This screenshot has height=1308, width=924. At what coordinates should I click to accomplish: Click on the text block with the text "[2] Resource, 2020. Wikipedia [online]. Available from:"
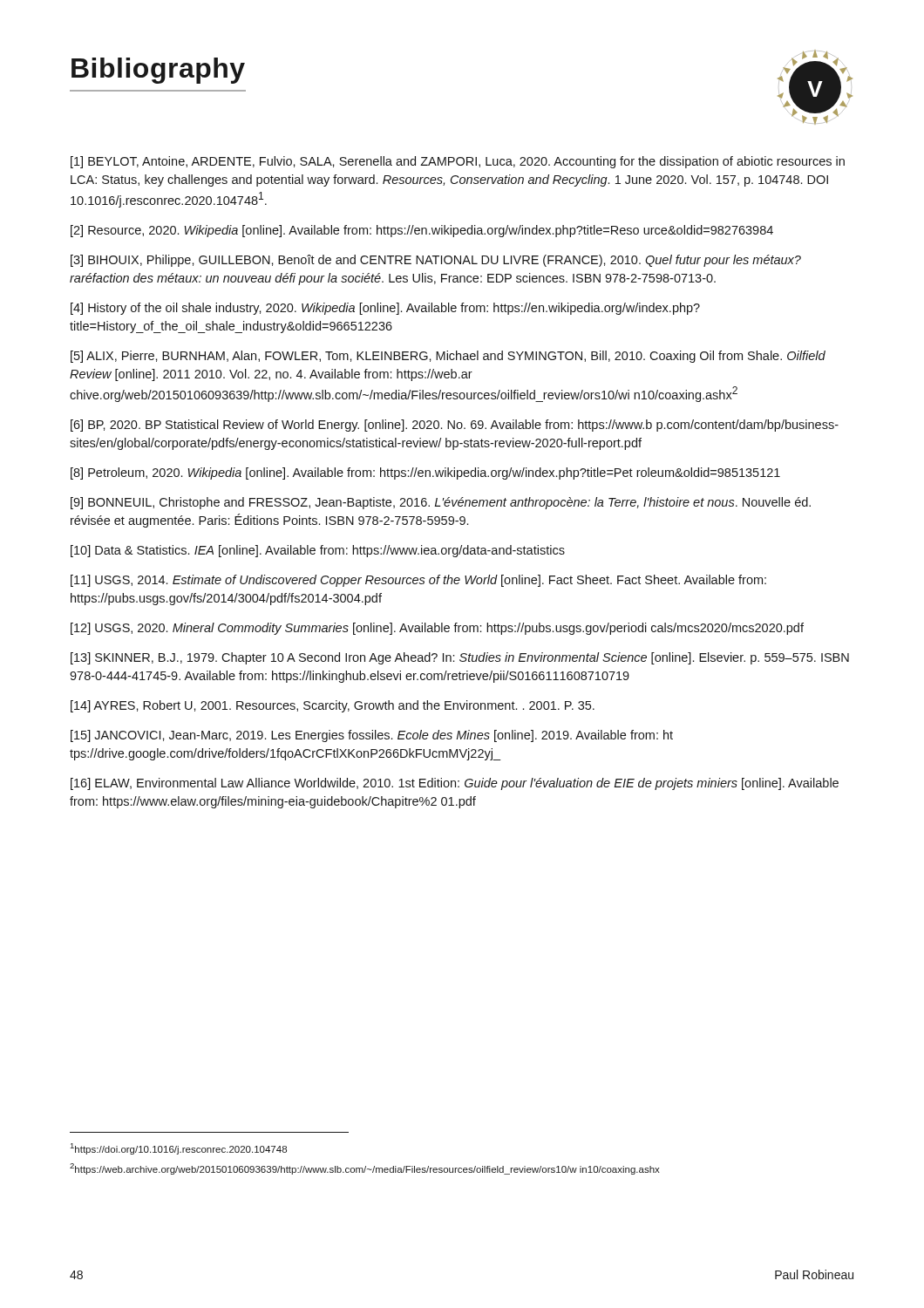coord(422,230)
